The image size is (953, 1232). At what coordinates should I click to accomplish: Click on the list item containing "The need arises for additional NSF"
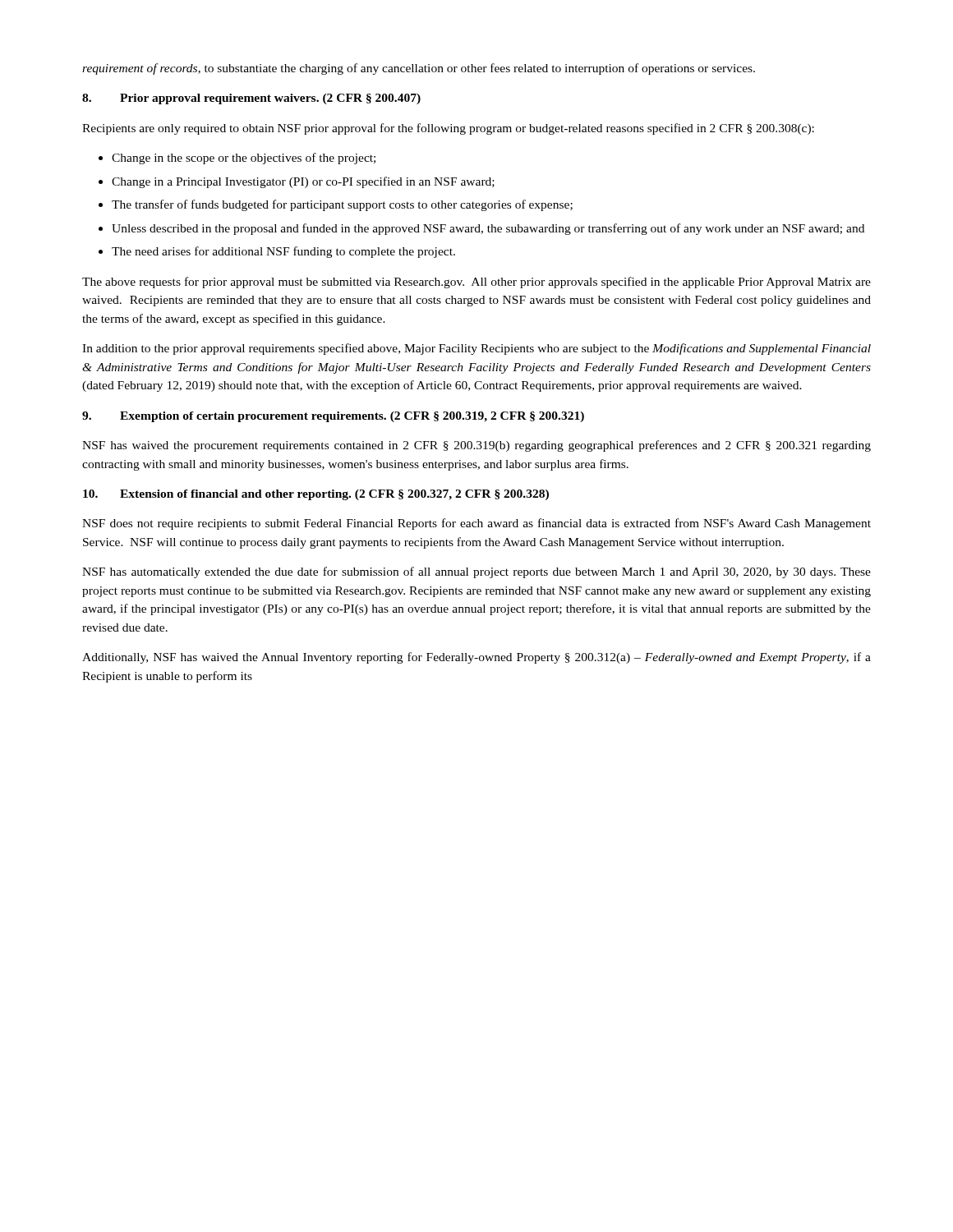coord(277,252)
